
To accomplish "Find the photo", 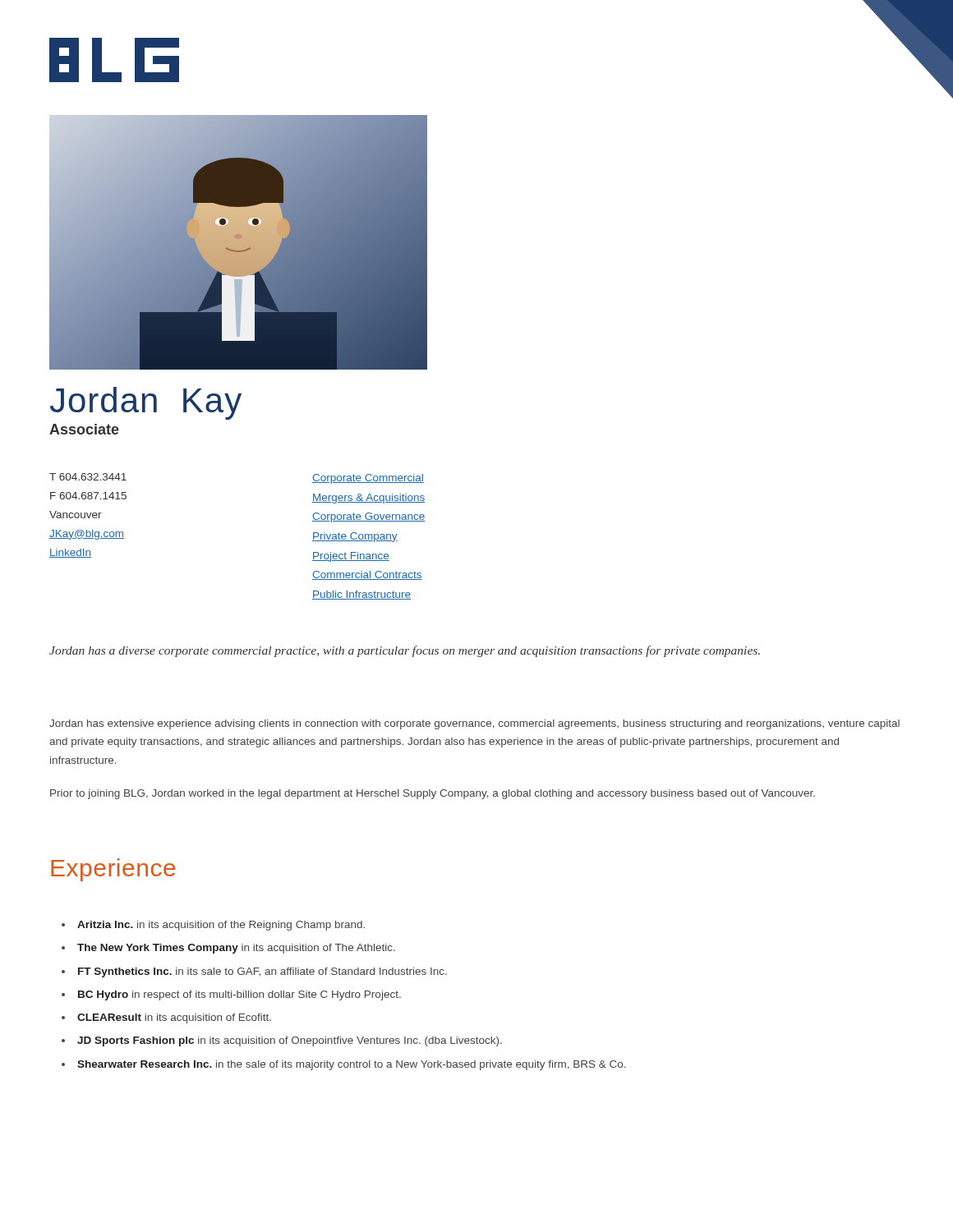I will [238, 242].
